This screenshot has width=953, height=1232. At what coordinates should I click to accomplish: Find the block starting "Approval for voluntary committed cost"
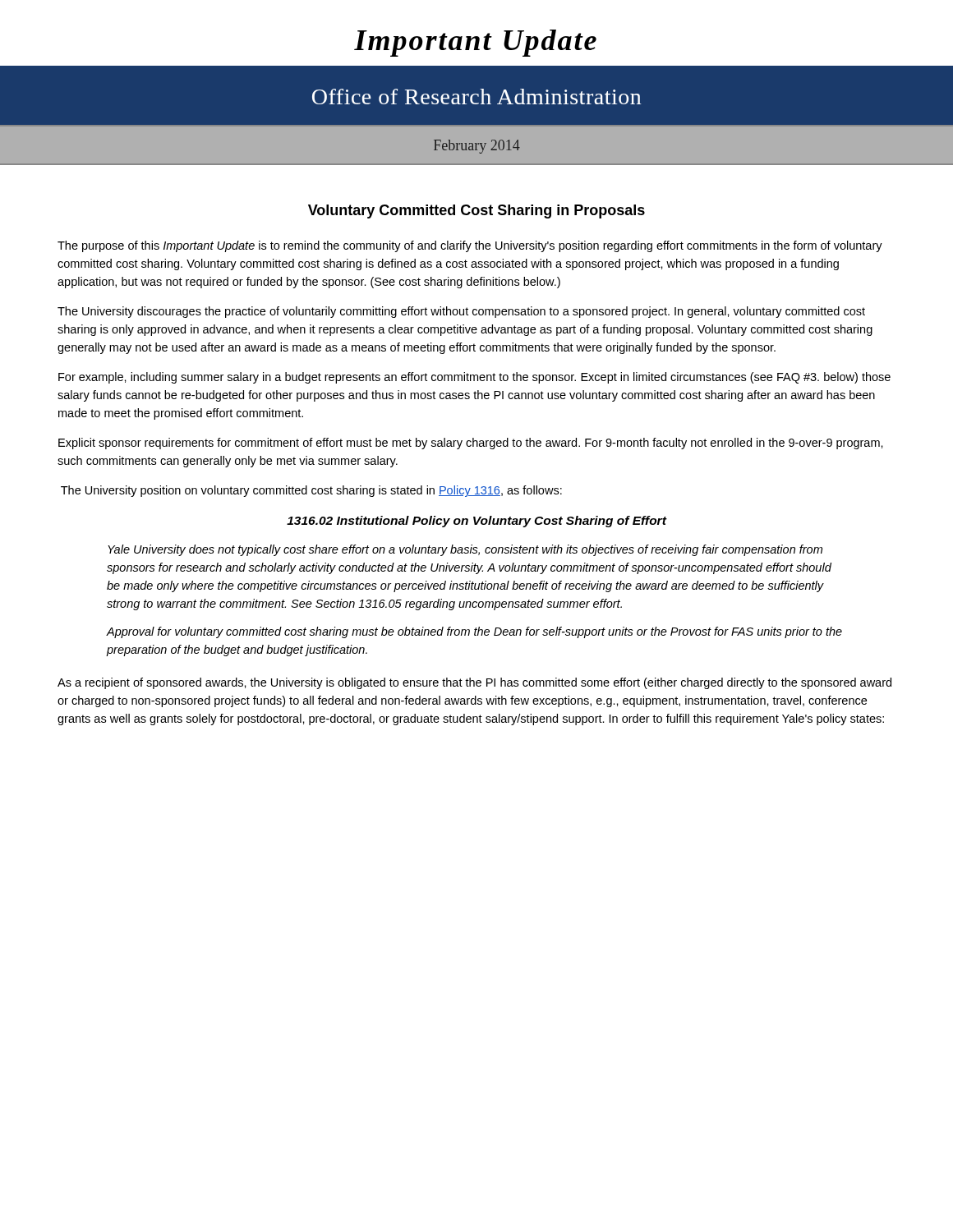[474, 640]
